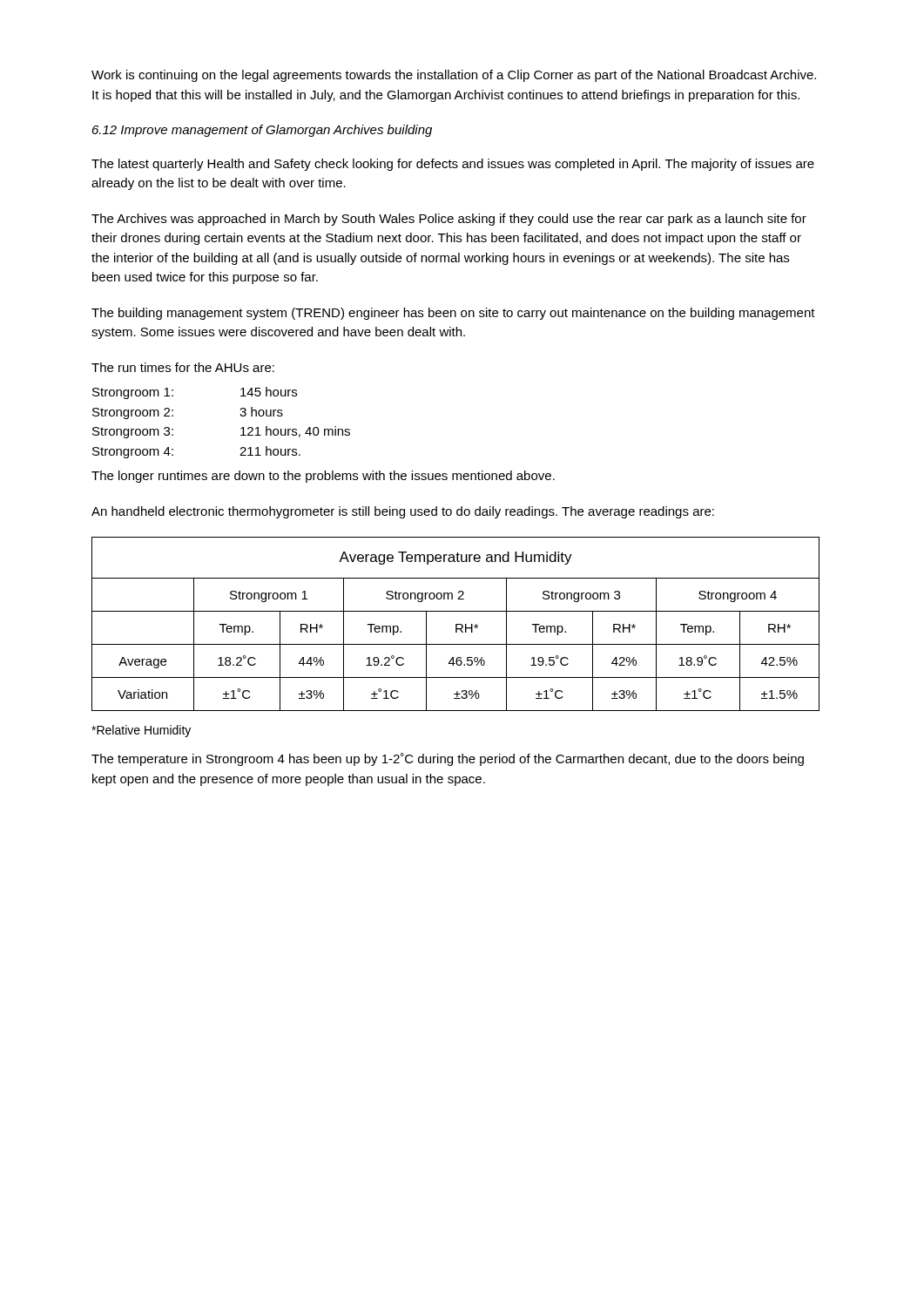
Task: Locate the block of text that opens with "The latest quarterly Health and Safety check"
Action: (453, 173)
